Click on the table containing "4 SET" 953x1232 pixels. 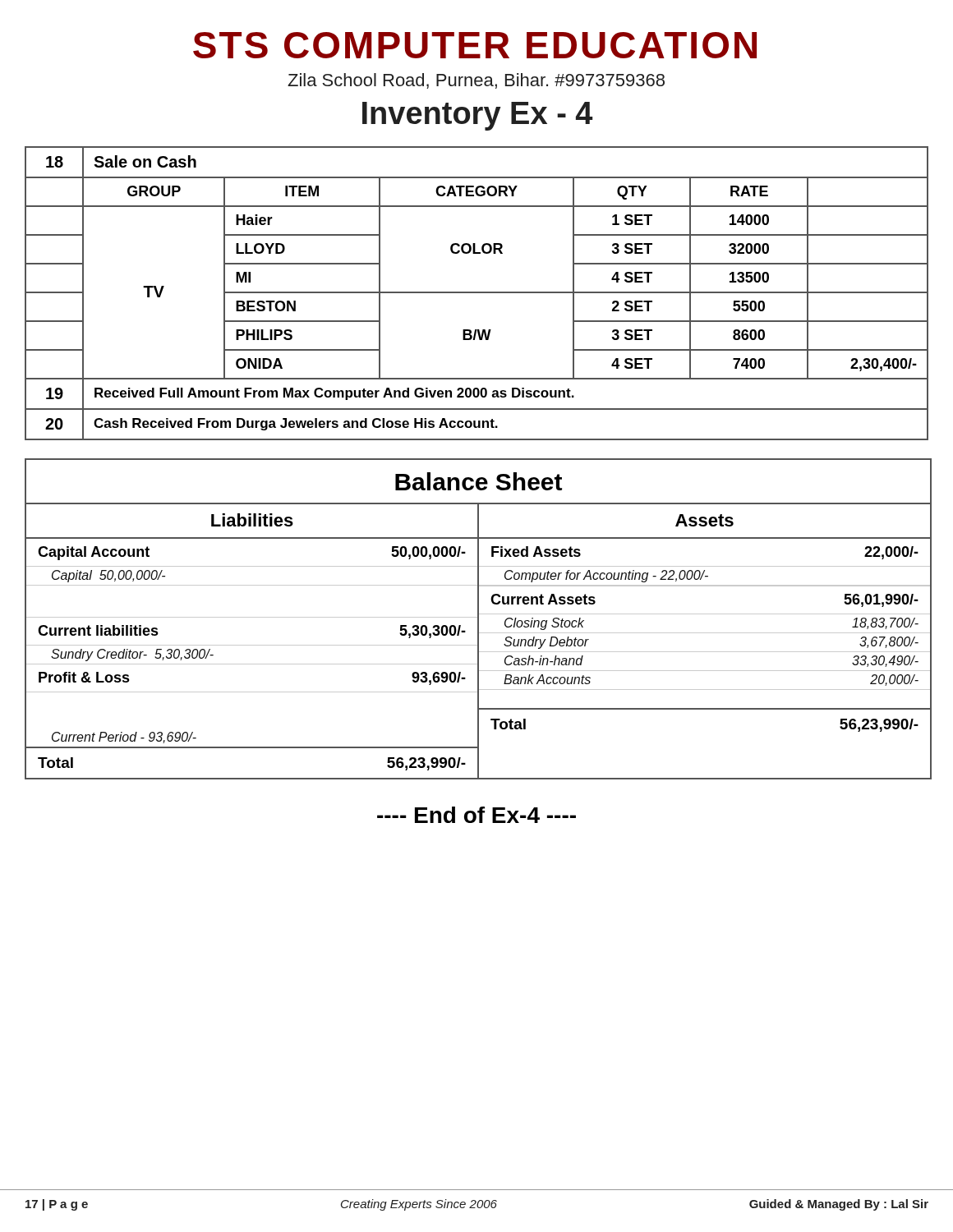click(x=476, y=293)
